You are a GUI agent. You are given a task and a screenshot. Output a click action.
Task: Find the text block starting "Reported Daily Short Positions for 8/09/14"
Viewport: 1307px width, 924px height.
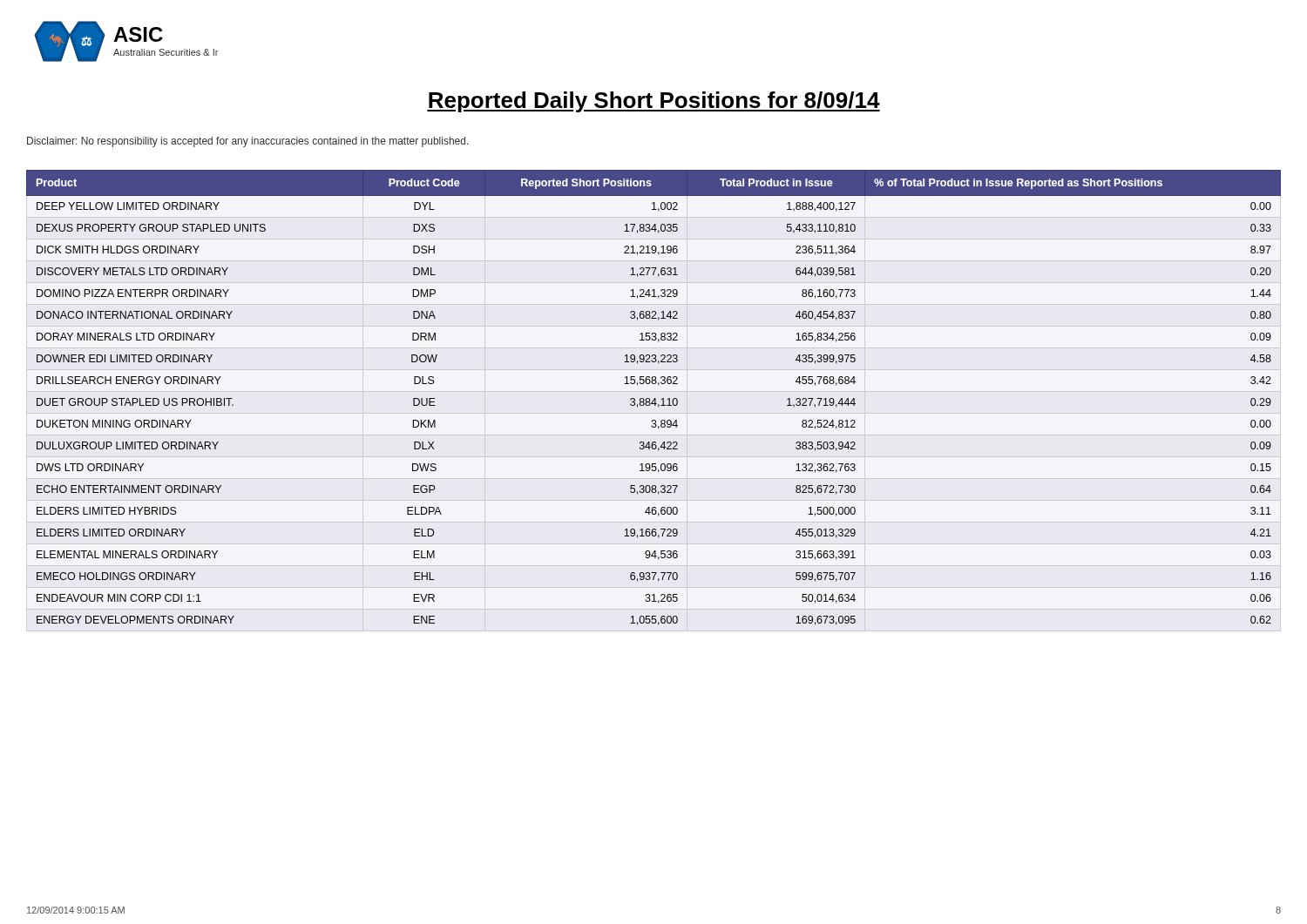[654, 101]
